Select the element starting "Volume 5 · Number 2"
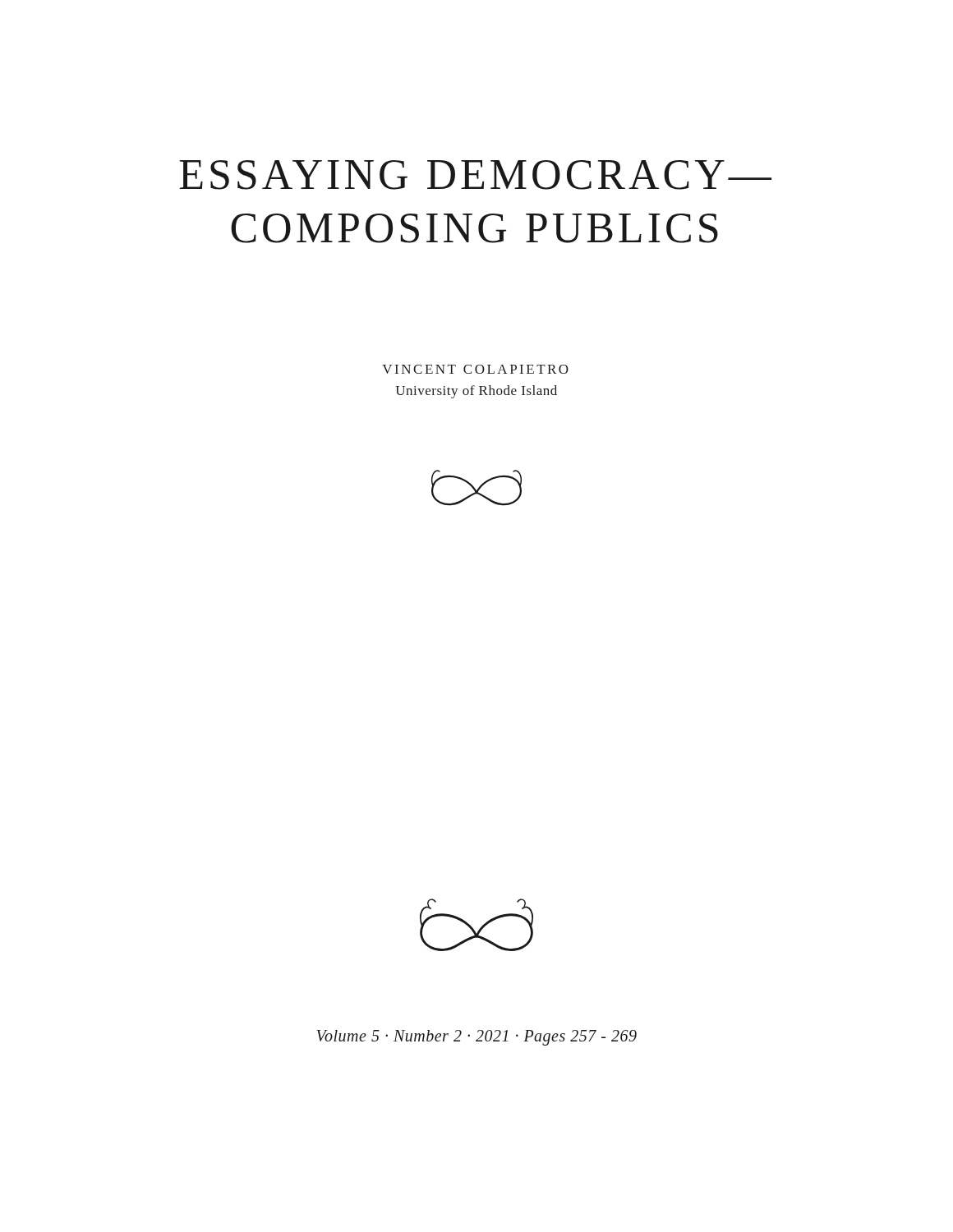Image resolution: width=953 pixels, height=1232 pixels. 476,1036
